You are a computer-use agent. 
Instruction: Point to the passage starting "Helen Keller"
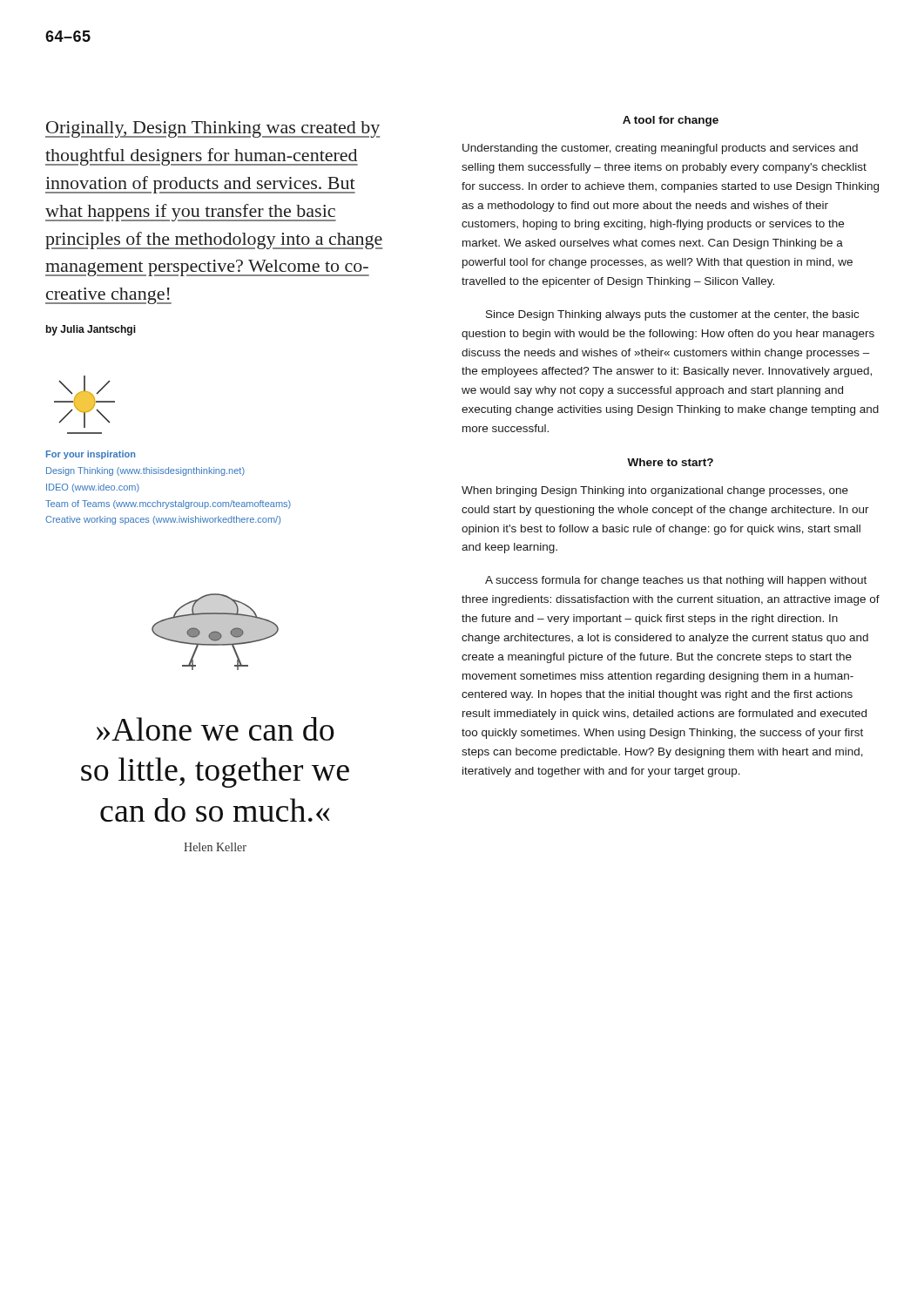point(215,848)
